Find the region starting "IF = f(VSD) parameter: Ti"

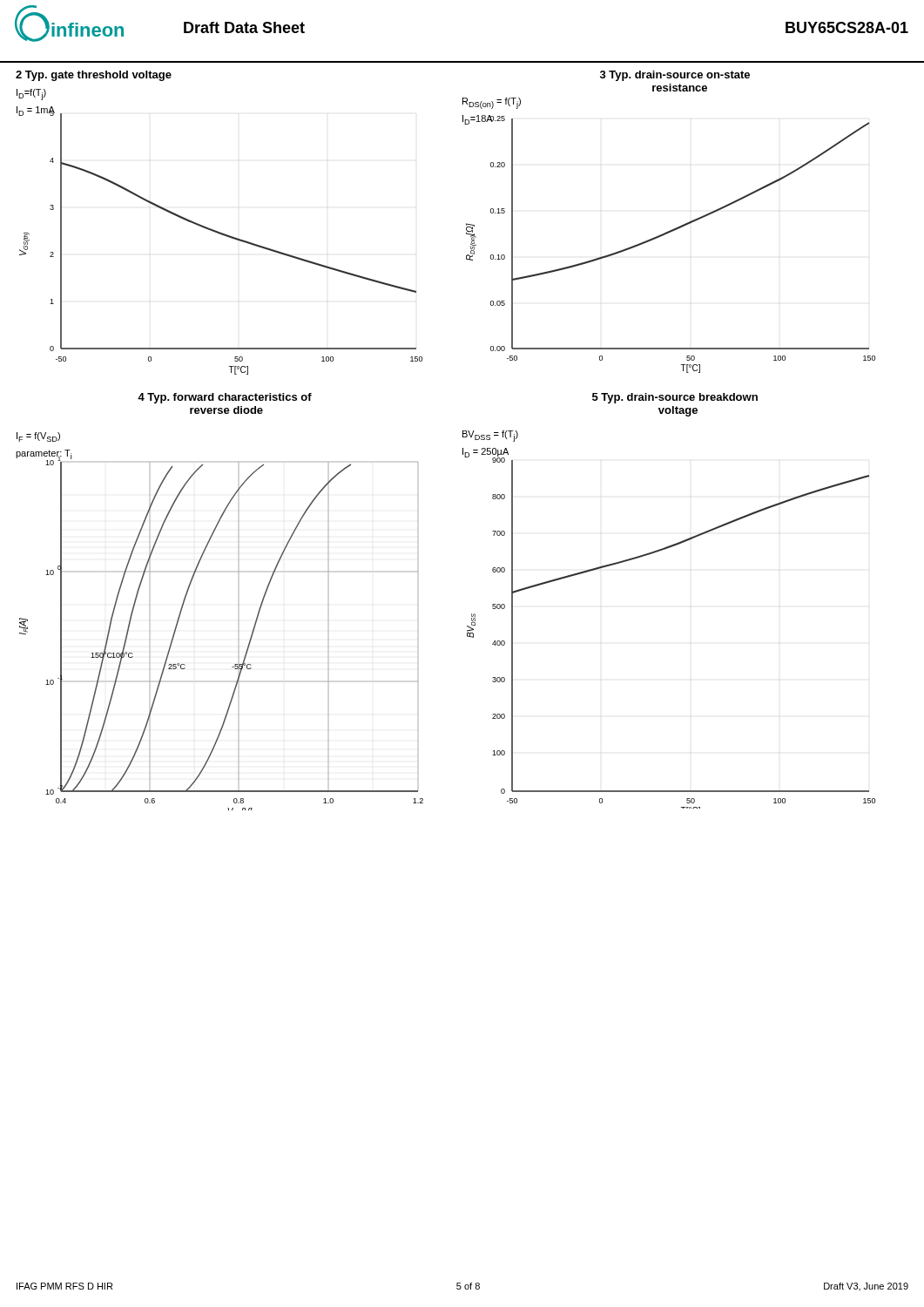click(x=44, y=446)
